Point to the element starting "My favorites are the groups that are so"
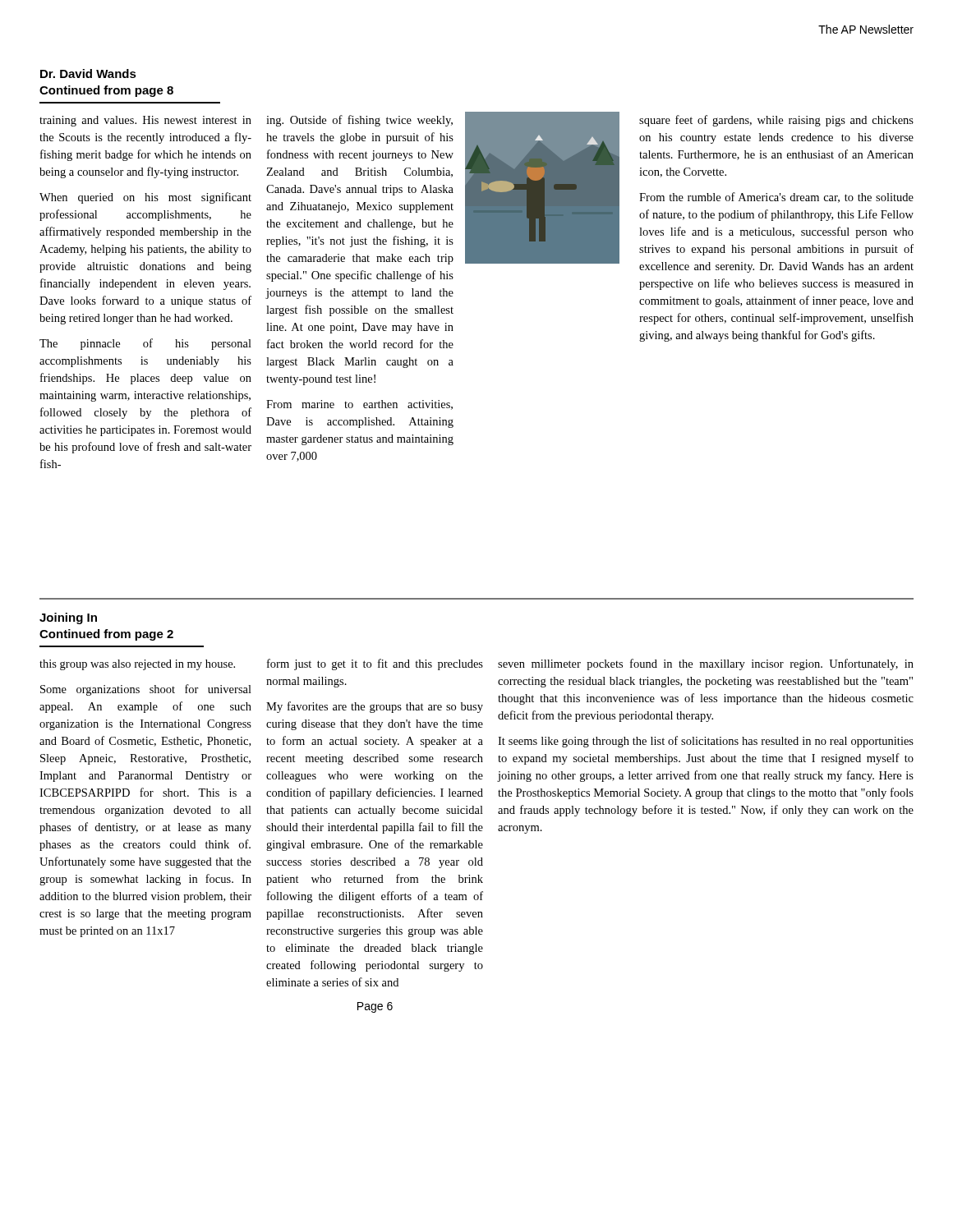Viewport: 953px width, 1232px height. point(375,844)
